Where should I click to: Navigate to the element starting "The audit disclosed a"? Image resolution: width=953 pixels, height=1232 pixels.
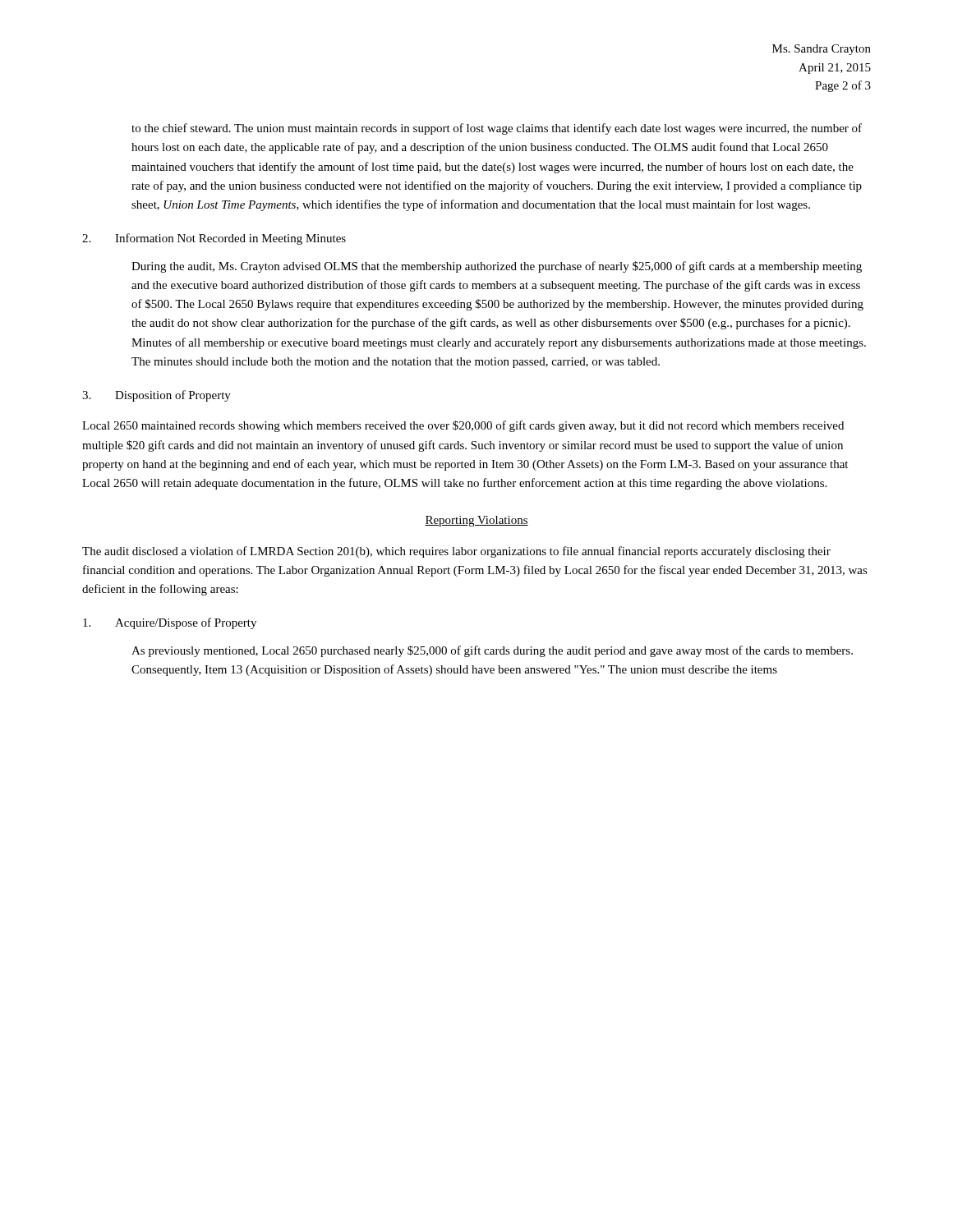pyautogui.click(x=476, y=570)
